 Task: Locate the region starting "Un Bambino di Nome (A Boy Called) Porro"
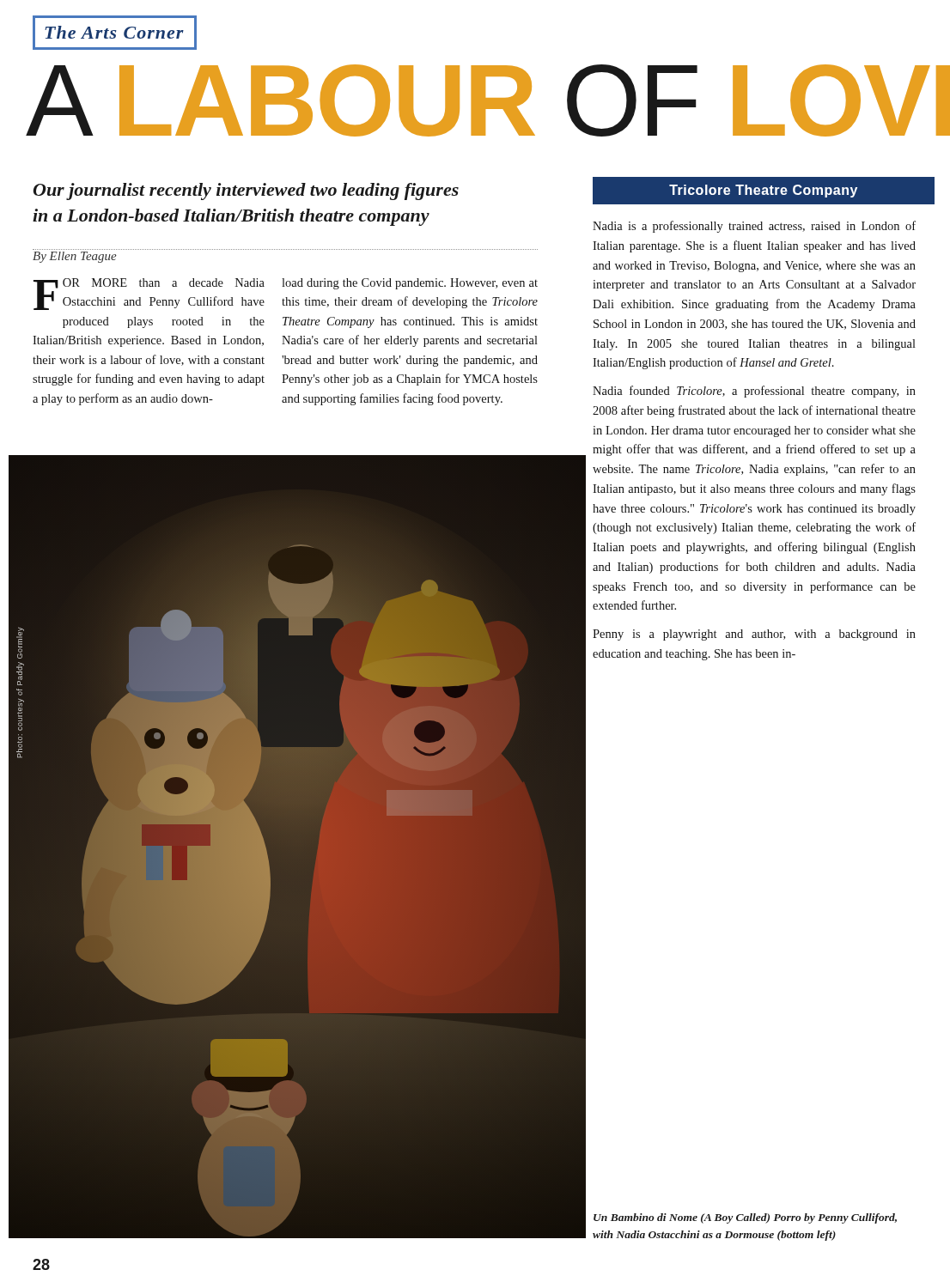(754, 1226)
